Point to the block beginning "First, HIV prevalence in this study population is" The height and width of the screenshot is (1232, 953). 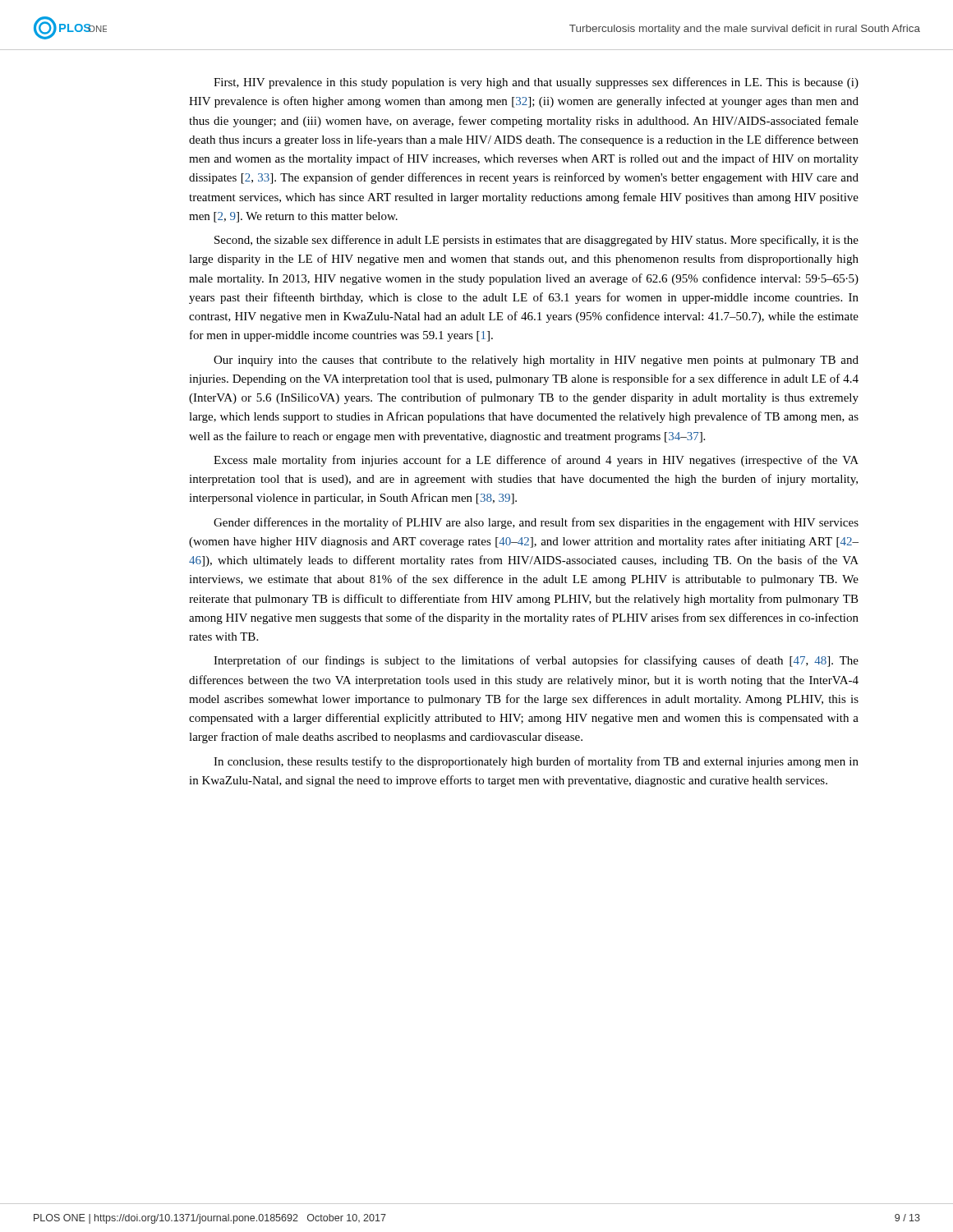tap(524, 149)
